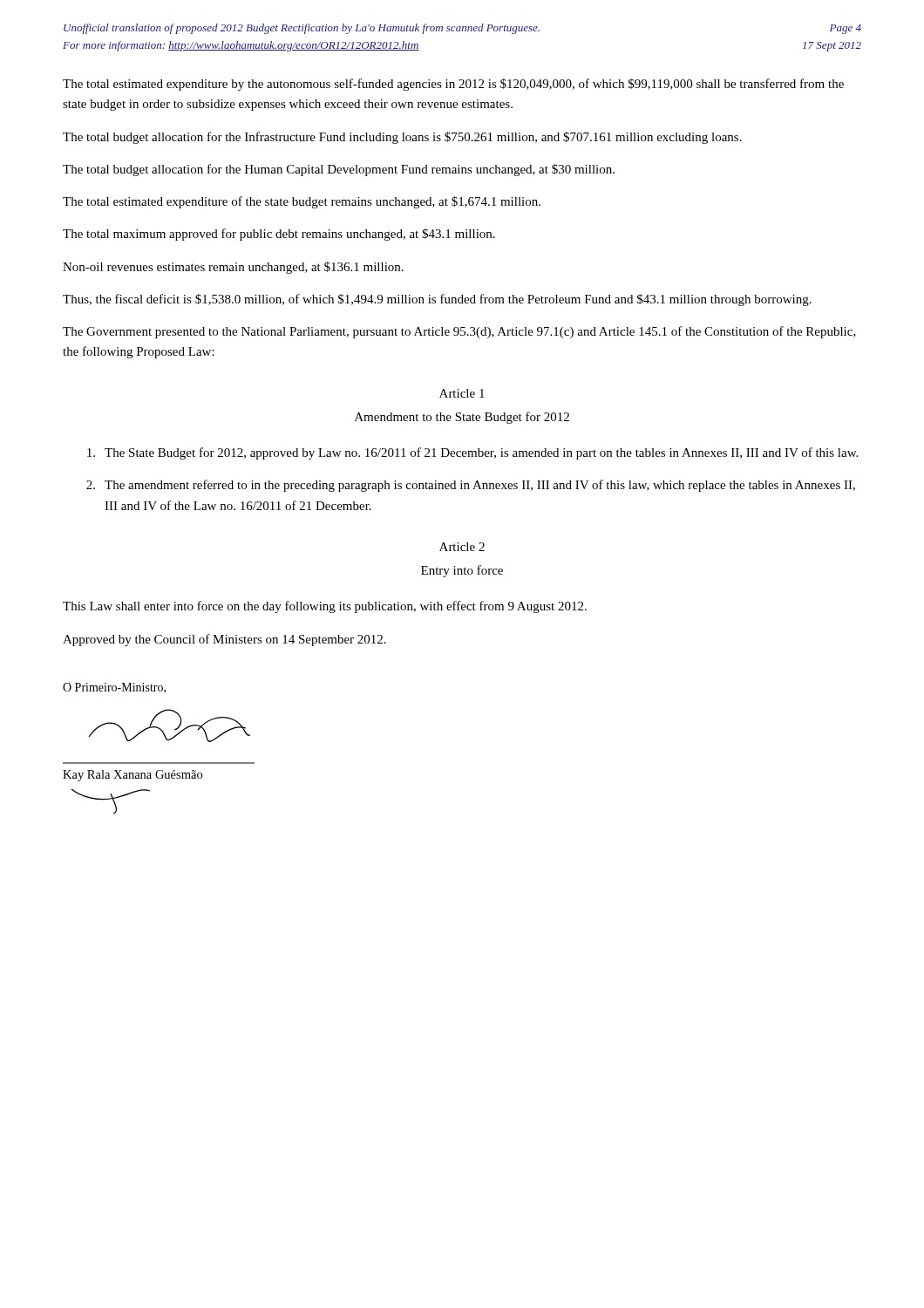Point to the block beginning "Approved by the Council of"
Screen dimensions: 1308x924
point(224,640)
